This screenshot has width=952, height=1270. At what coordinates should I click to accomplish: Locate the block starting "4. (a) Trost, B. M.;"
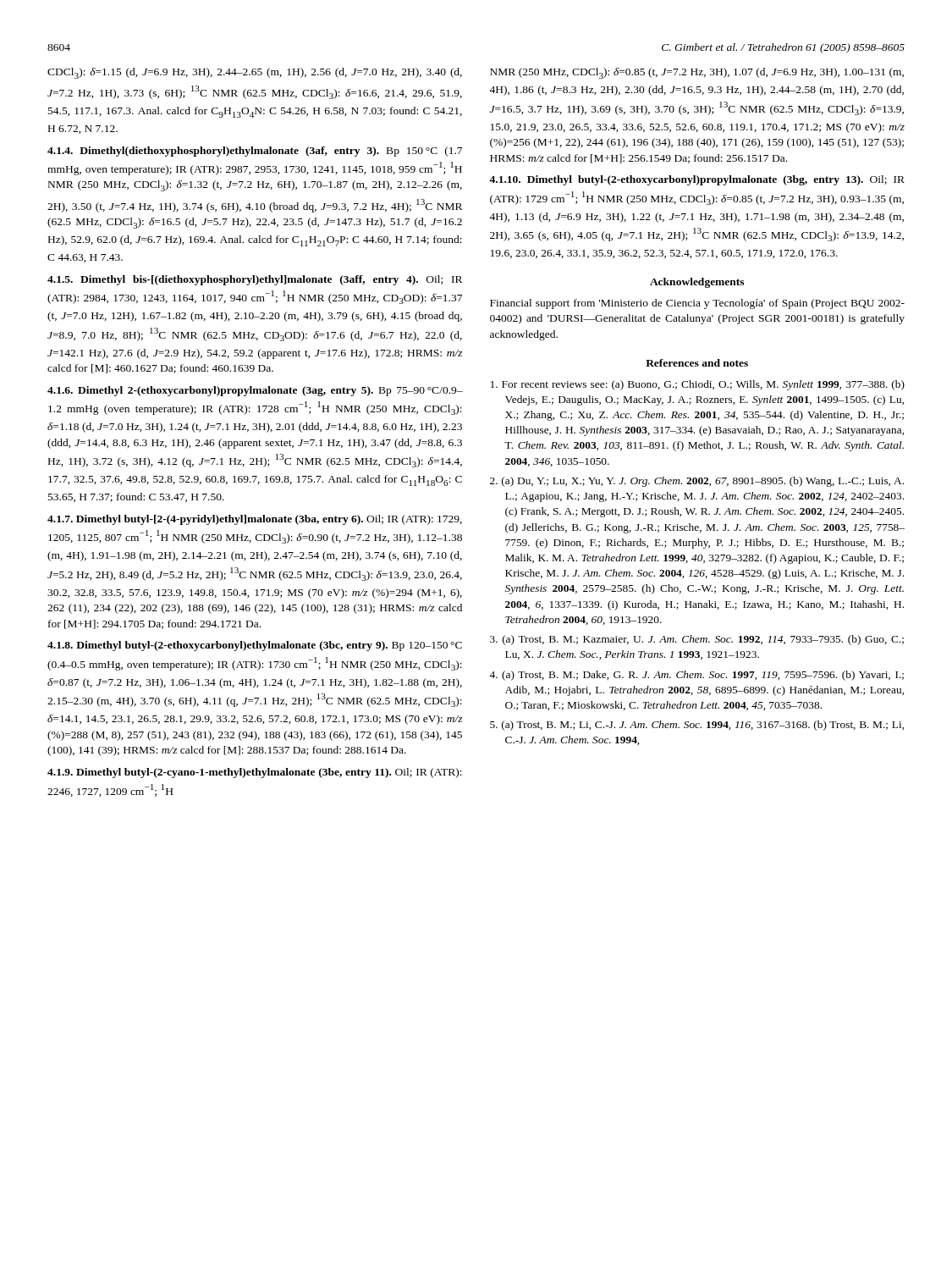coord(697,689)
